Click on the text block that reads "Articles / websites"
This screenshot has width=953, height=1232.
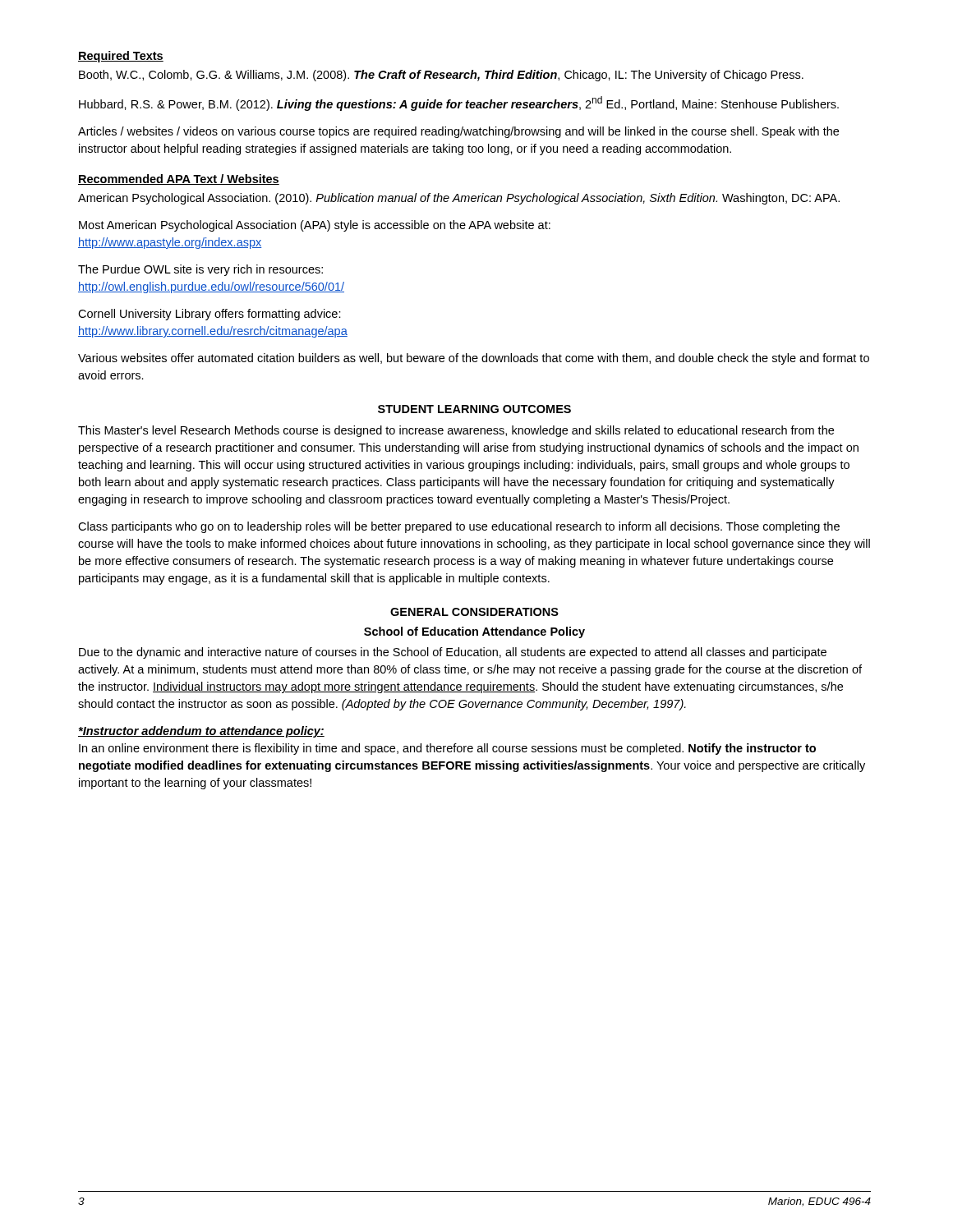[459, 140]
